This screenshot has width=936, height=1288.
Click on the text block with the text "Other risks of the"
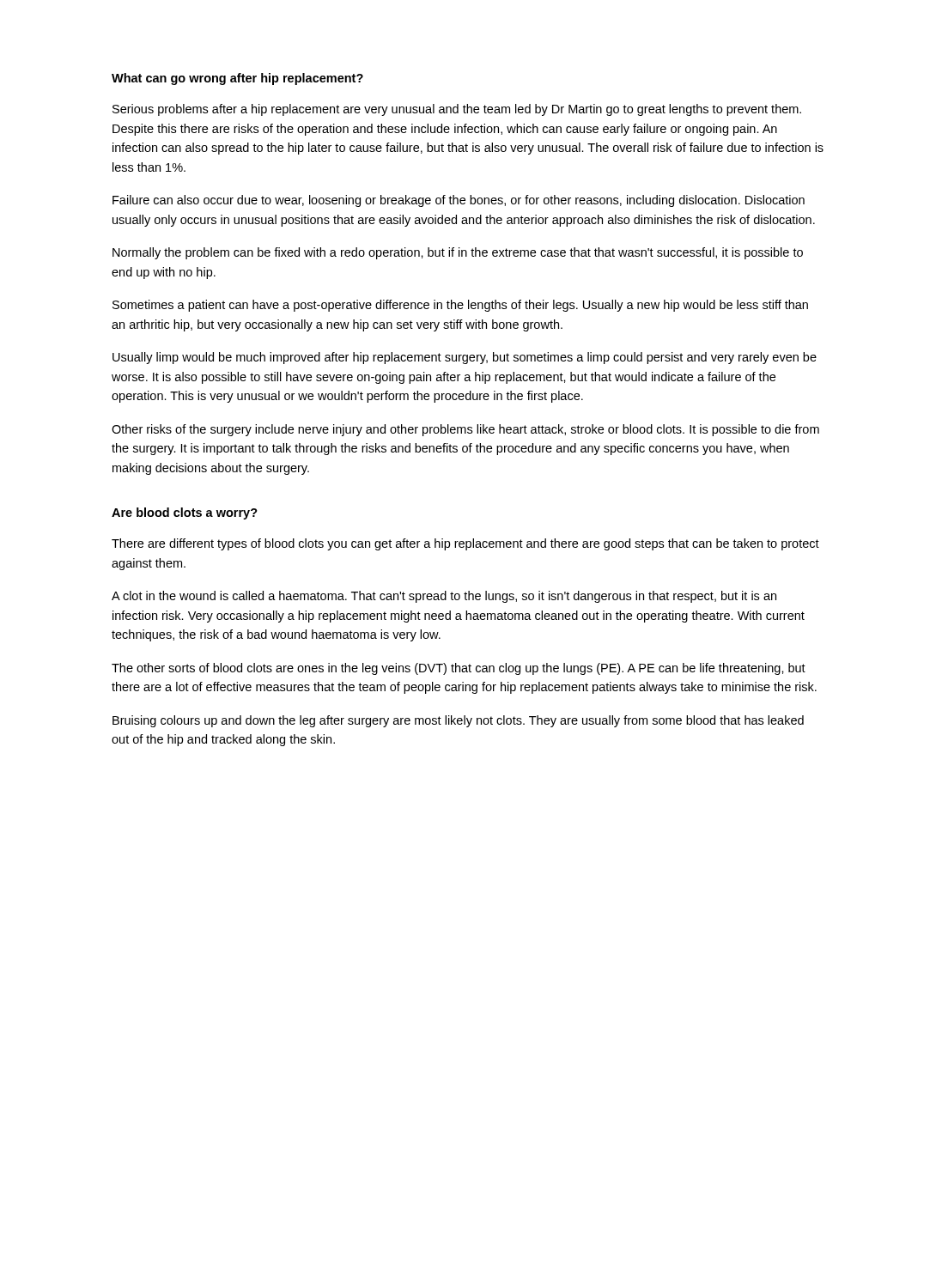(466, 448)
